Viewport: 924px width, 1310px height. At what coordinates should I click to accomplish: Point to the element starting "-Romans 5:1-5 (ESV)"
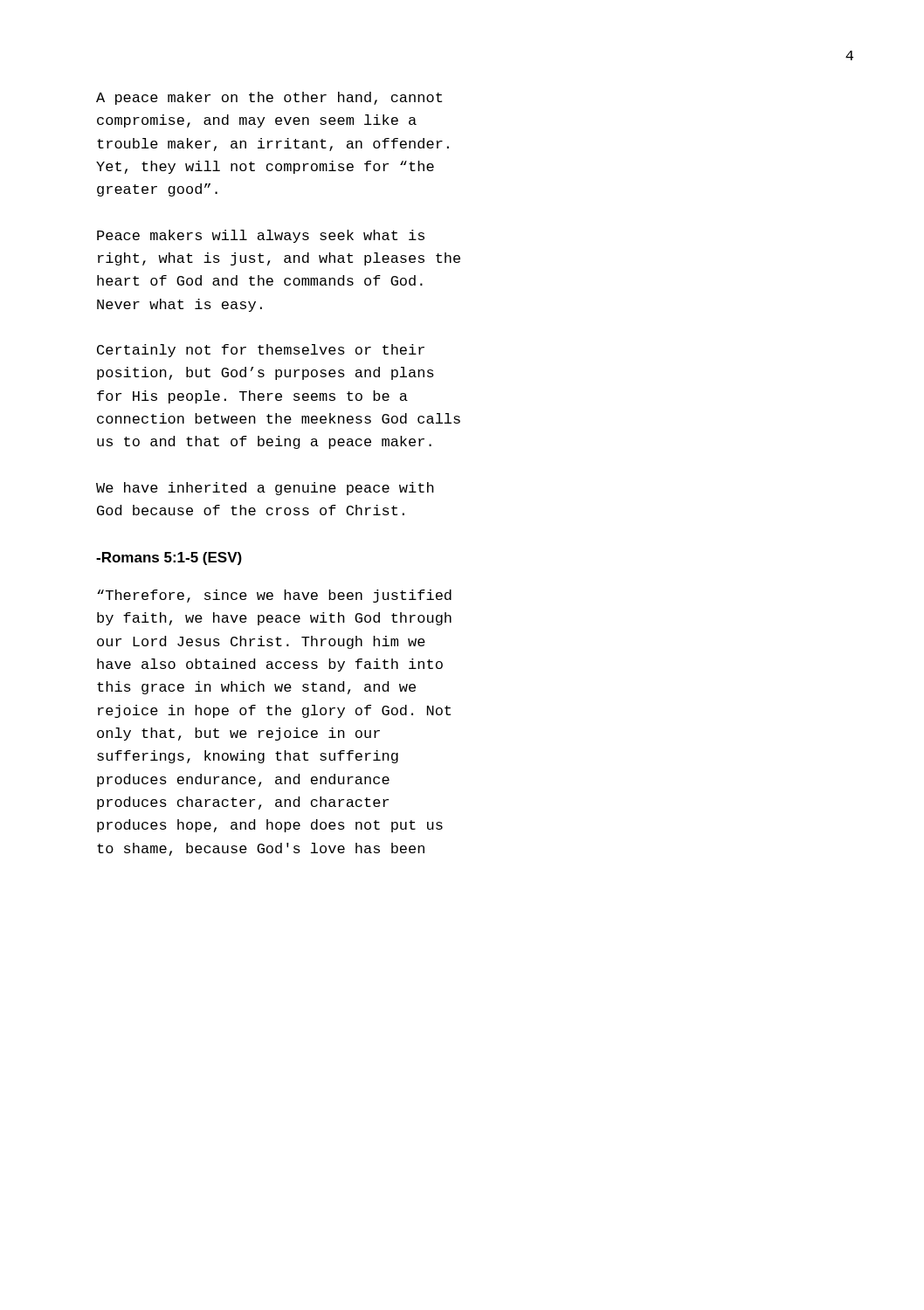pos(169,557)
